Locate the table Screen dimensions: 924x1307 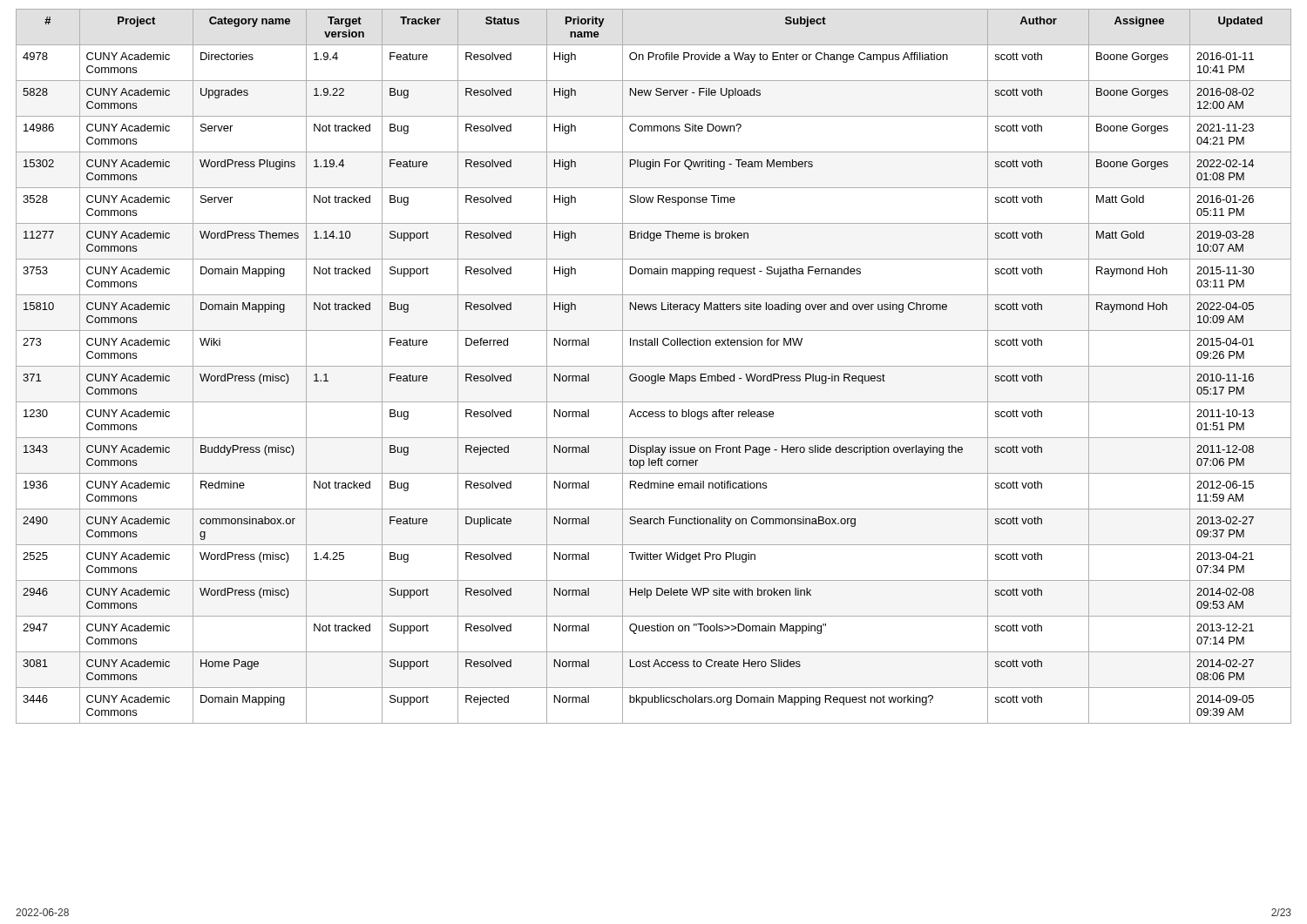654,366
